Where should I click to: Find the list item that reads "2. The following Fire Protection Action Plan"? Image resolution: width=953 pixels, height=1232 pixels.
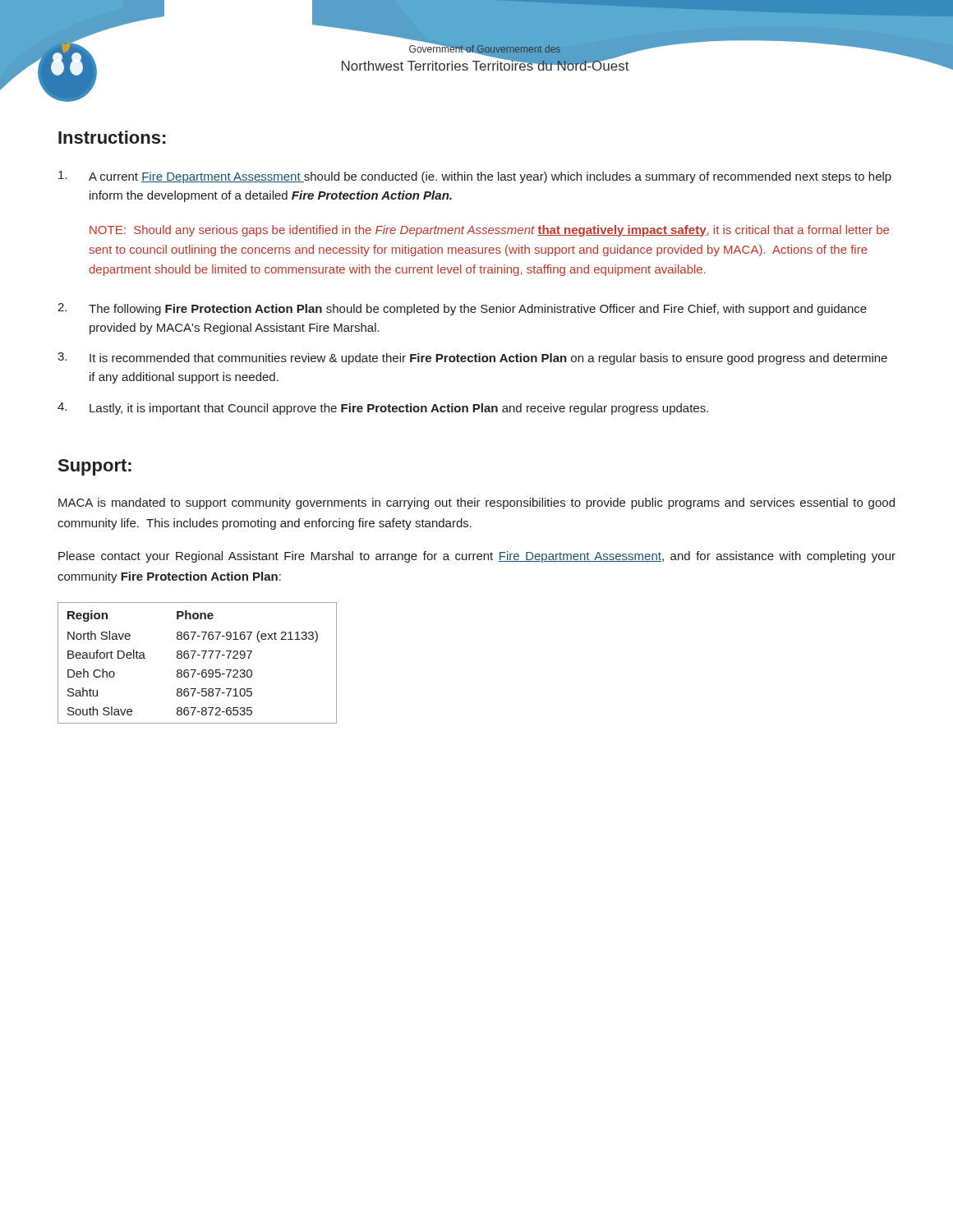(476, 318)
